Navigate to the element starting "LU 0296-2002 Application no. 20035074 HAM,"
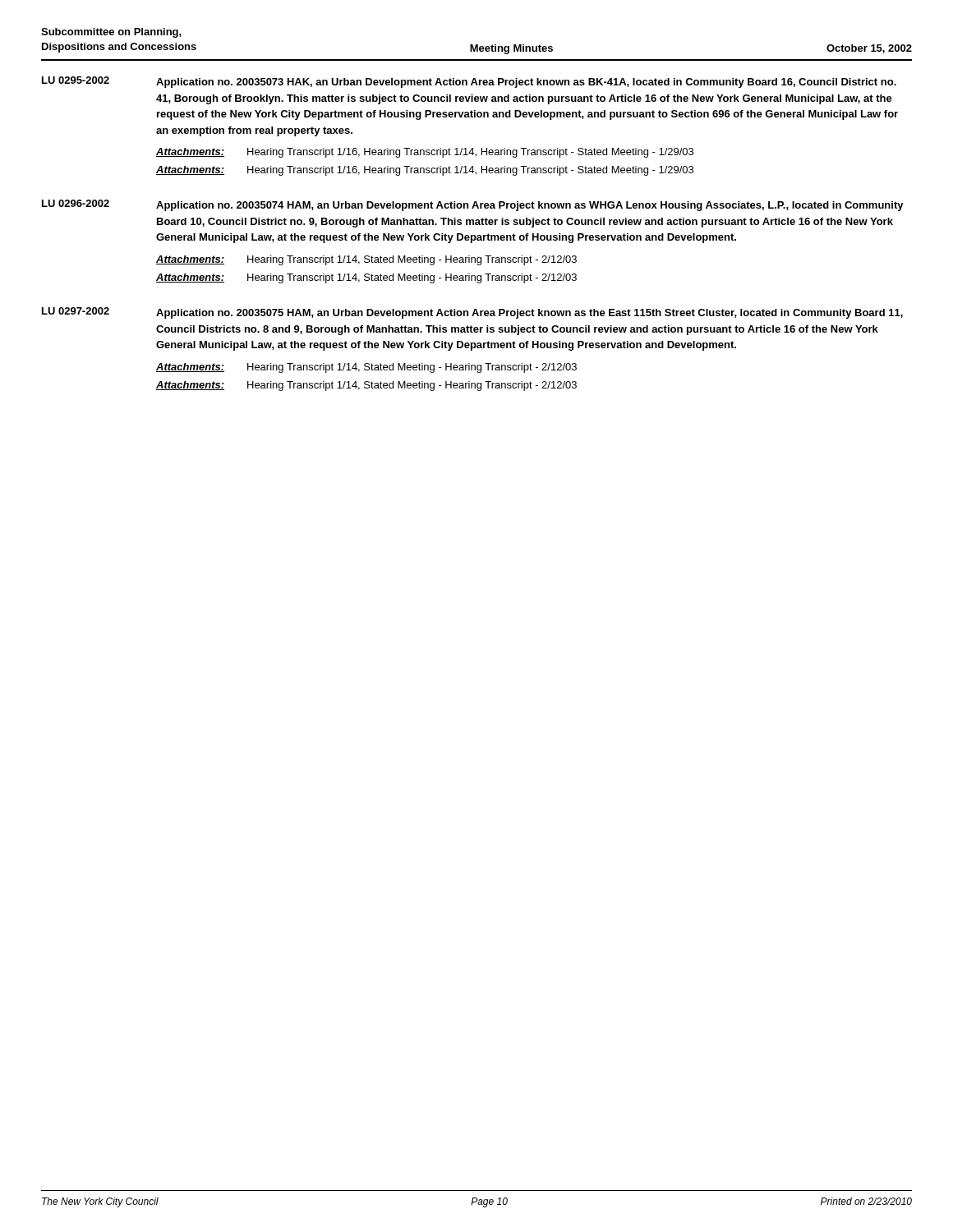 coord(476,243)
